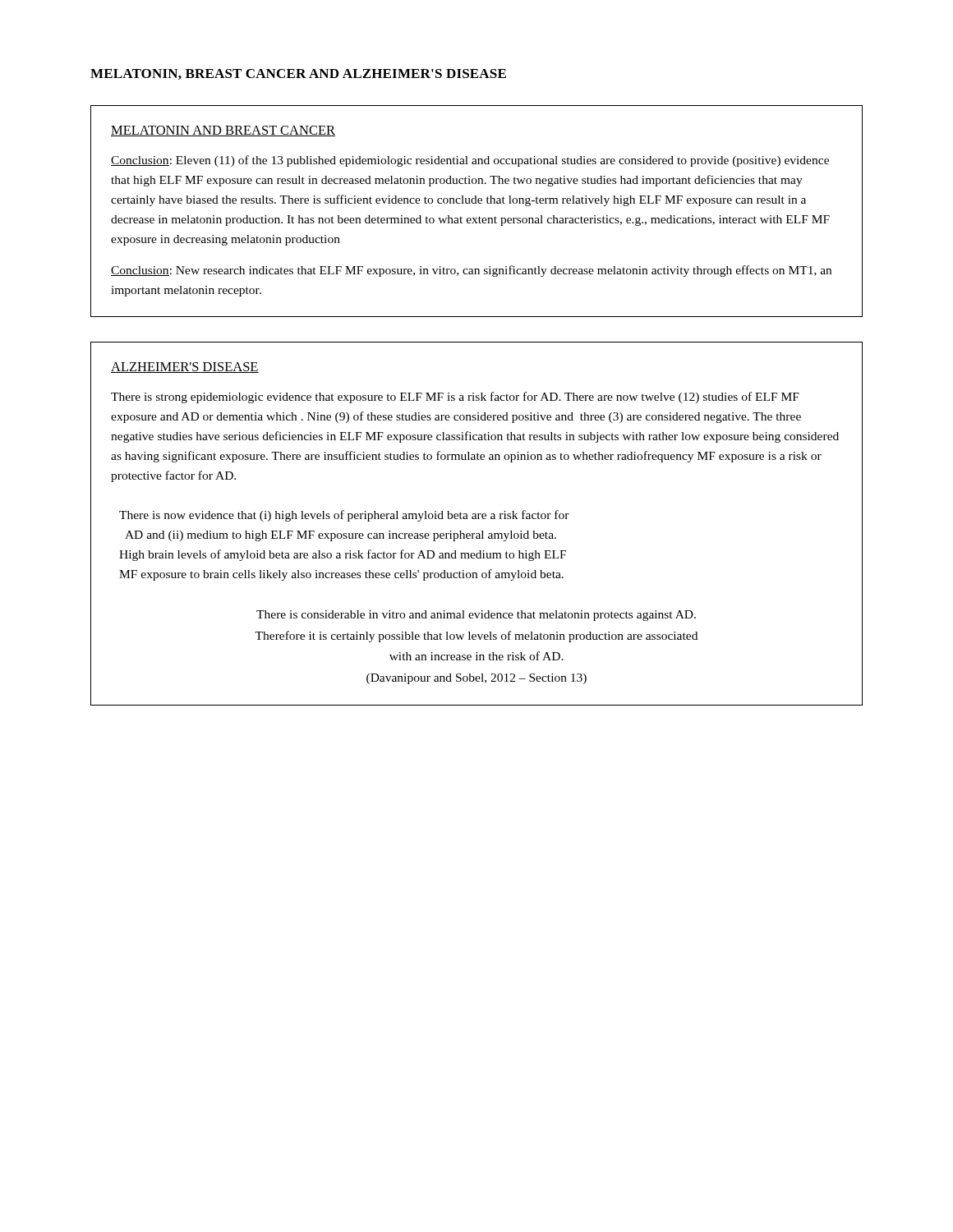
Task: Find the text block that says "There is strong"
Action: click(475, 436)
